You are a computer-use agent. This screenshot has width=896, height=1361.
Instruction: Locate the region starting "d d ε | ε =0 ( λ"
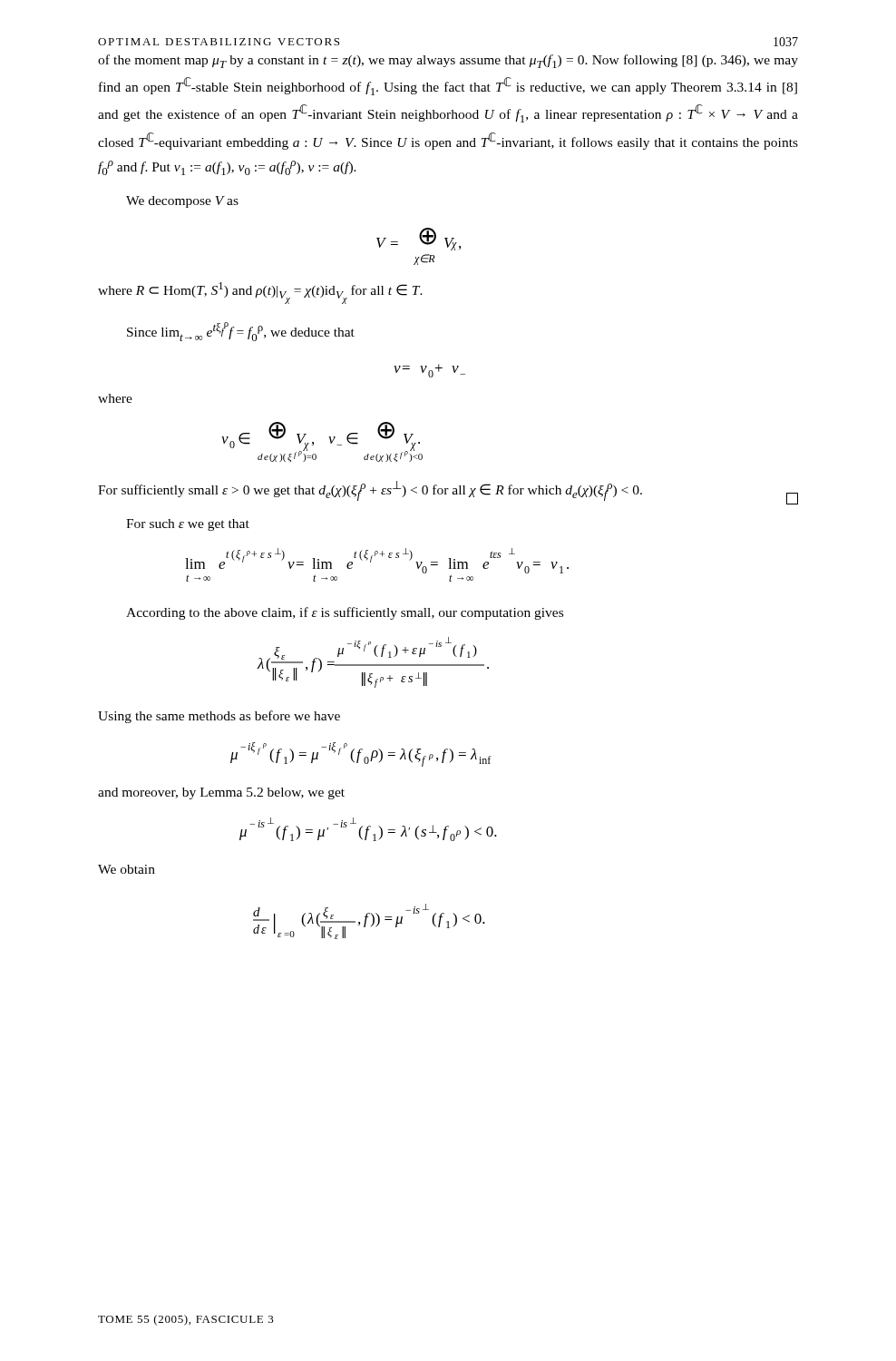pos(448,918)
